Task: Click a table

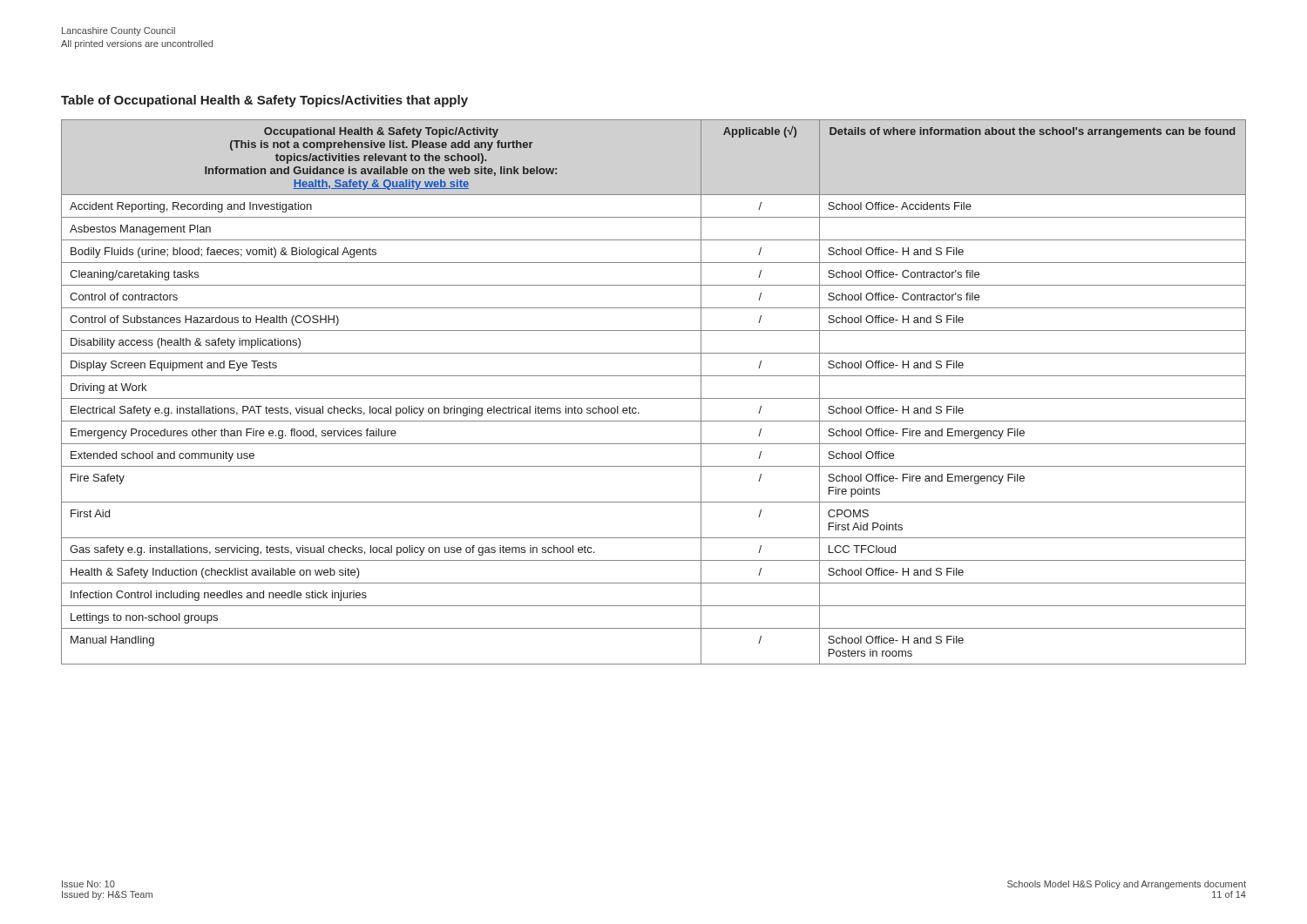Action: pos(654,392)
